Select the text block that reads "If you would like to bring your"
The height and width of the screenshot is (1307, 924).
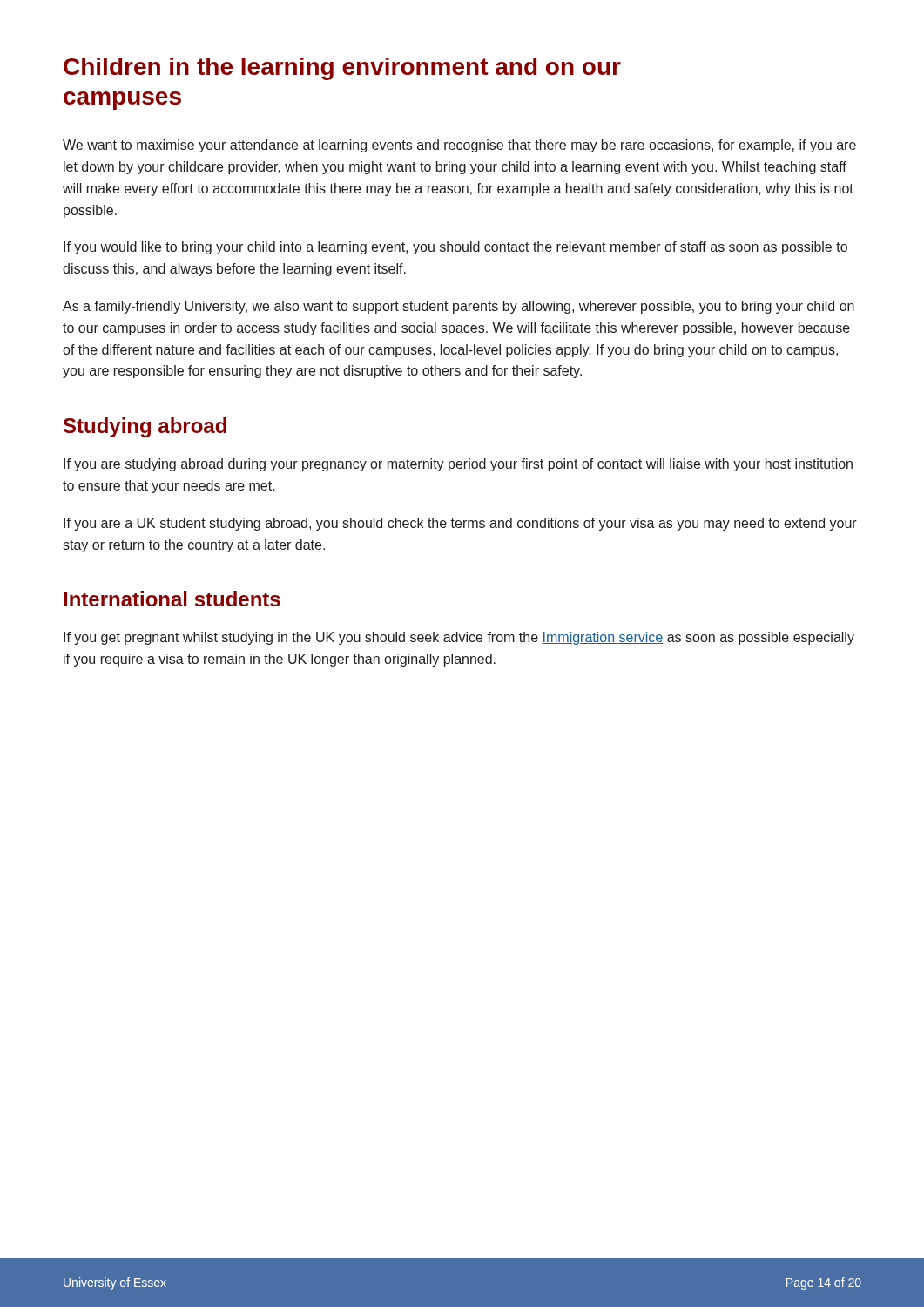tap(455, 258)
